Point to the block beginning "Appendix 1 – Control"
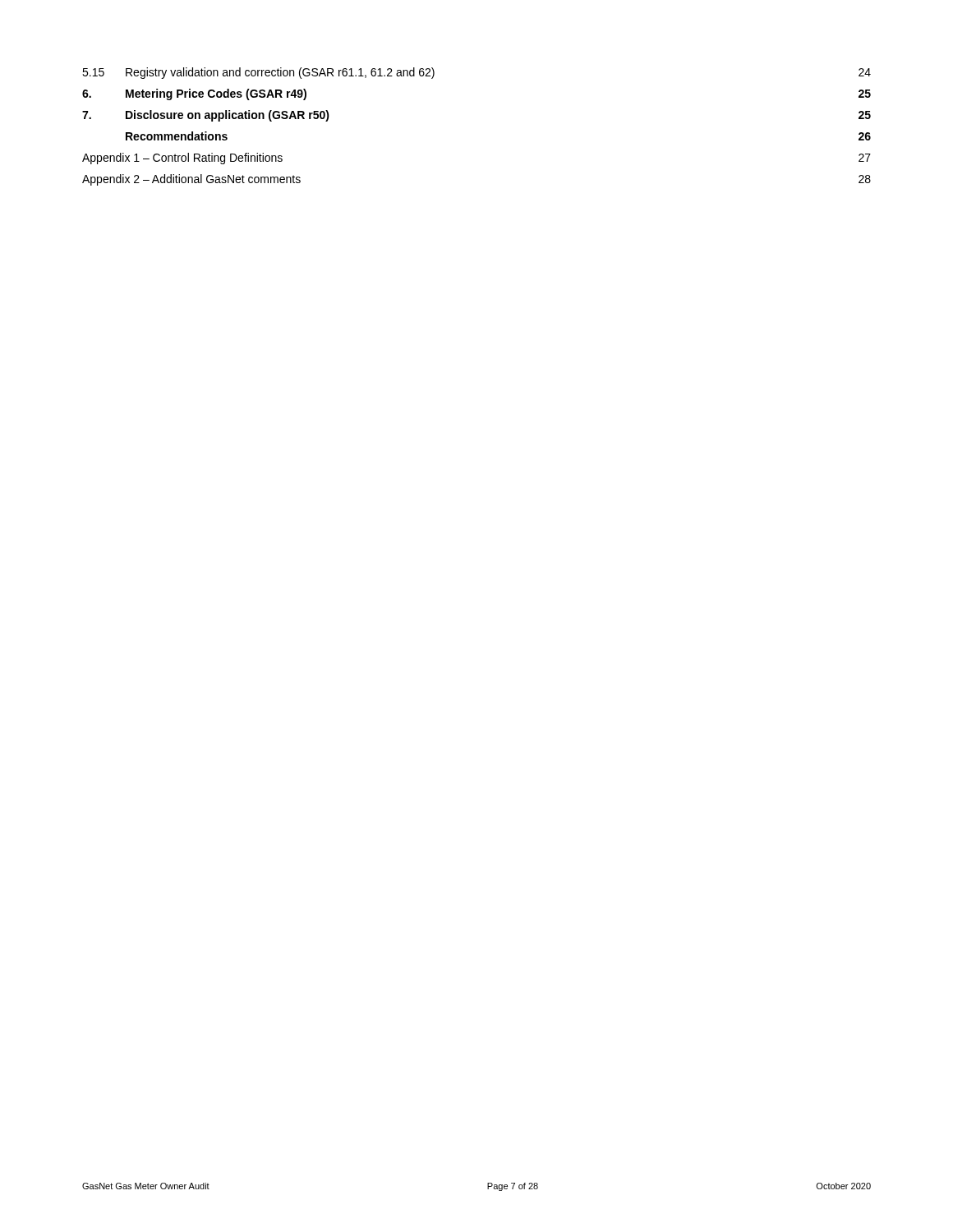The width and height of the screenshot is (953, 1232). (x=182, y=158)
